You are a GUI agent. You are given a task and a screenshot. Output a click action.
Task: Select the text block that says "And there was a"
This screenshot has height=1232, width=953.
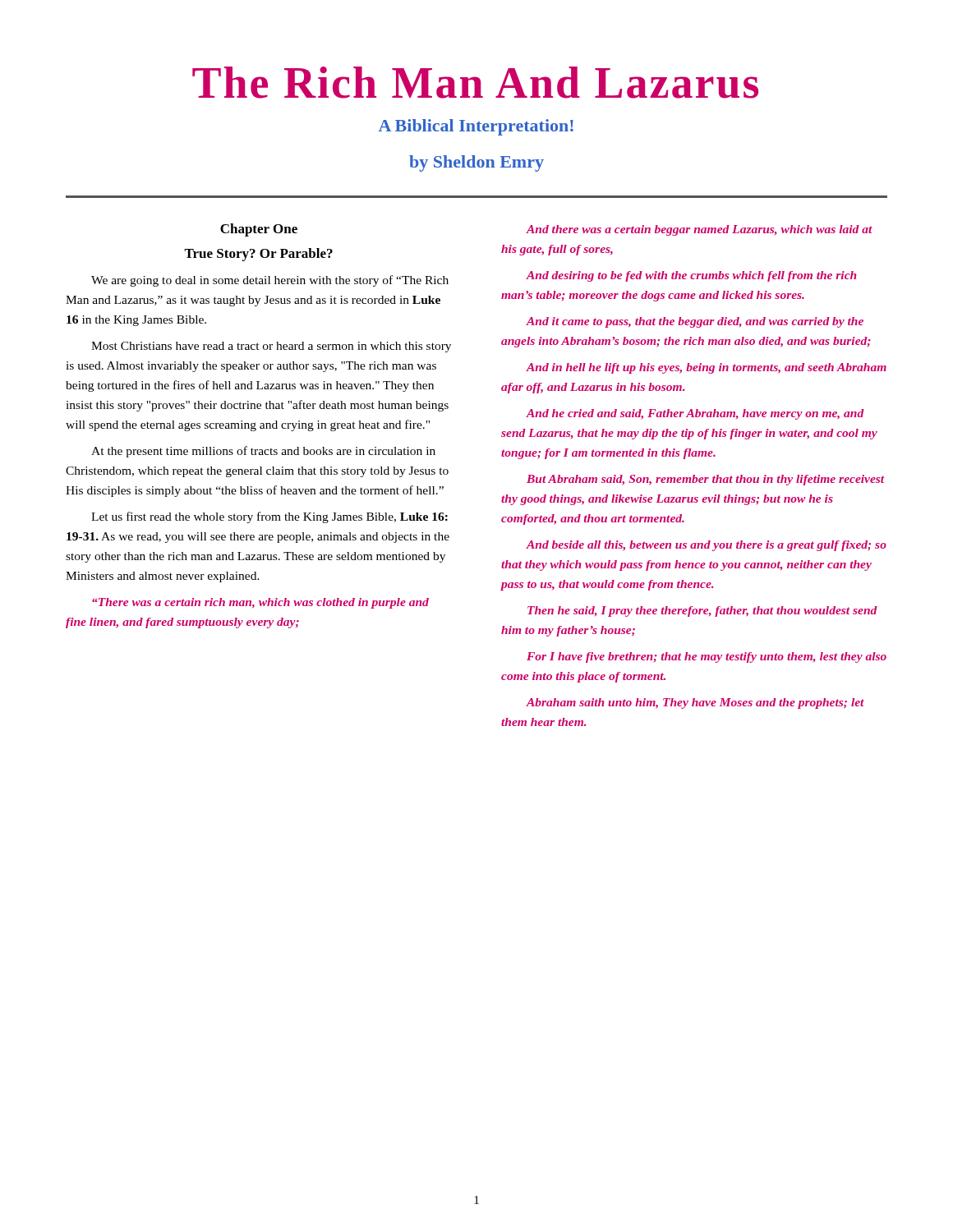(687, 239)
